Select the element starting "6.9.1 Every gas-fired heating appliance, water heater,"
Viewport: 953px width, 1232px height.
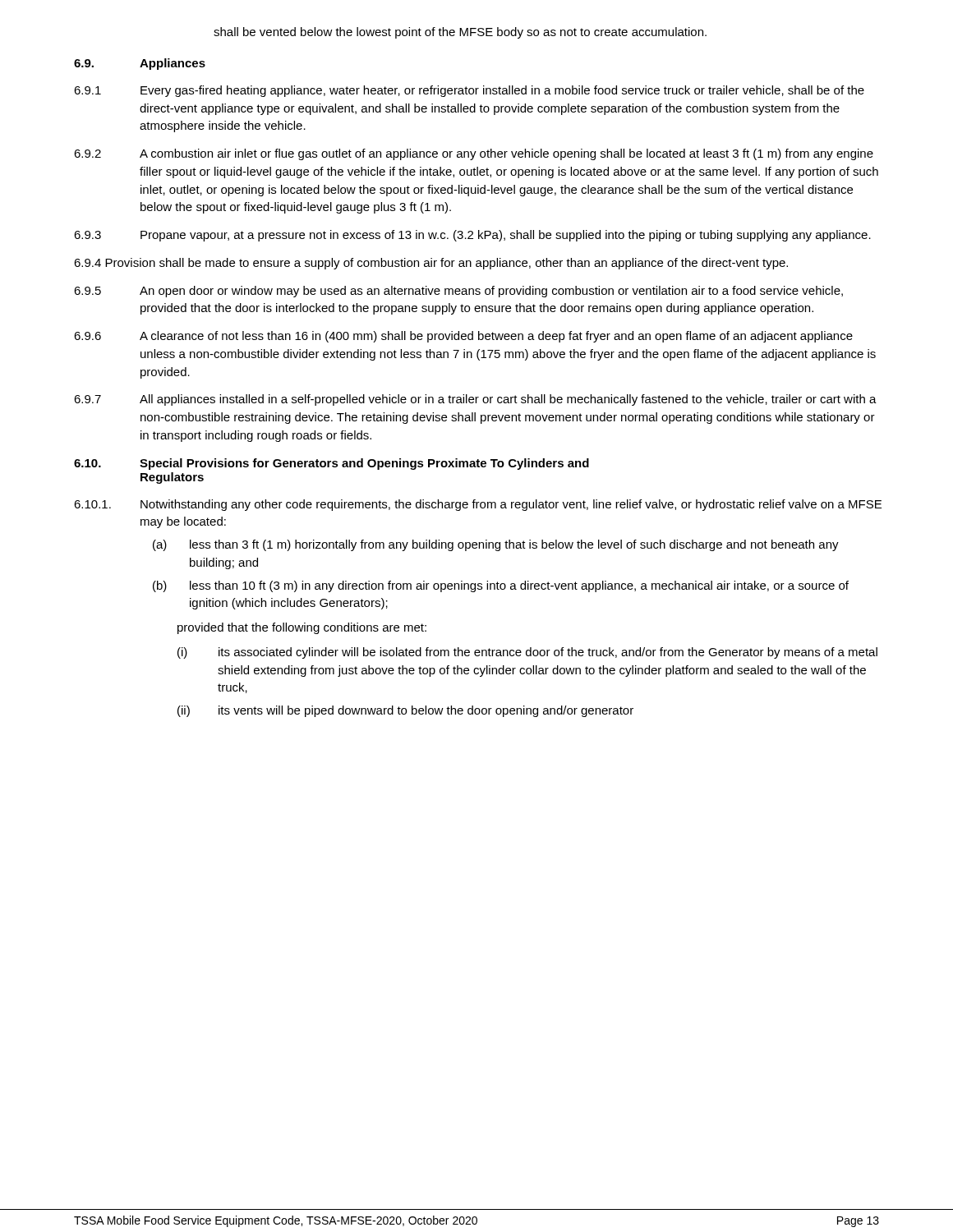[481, 108]
